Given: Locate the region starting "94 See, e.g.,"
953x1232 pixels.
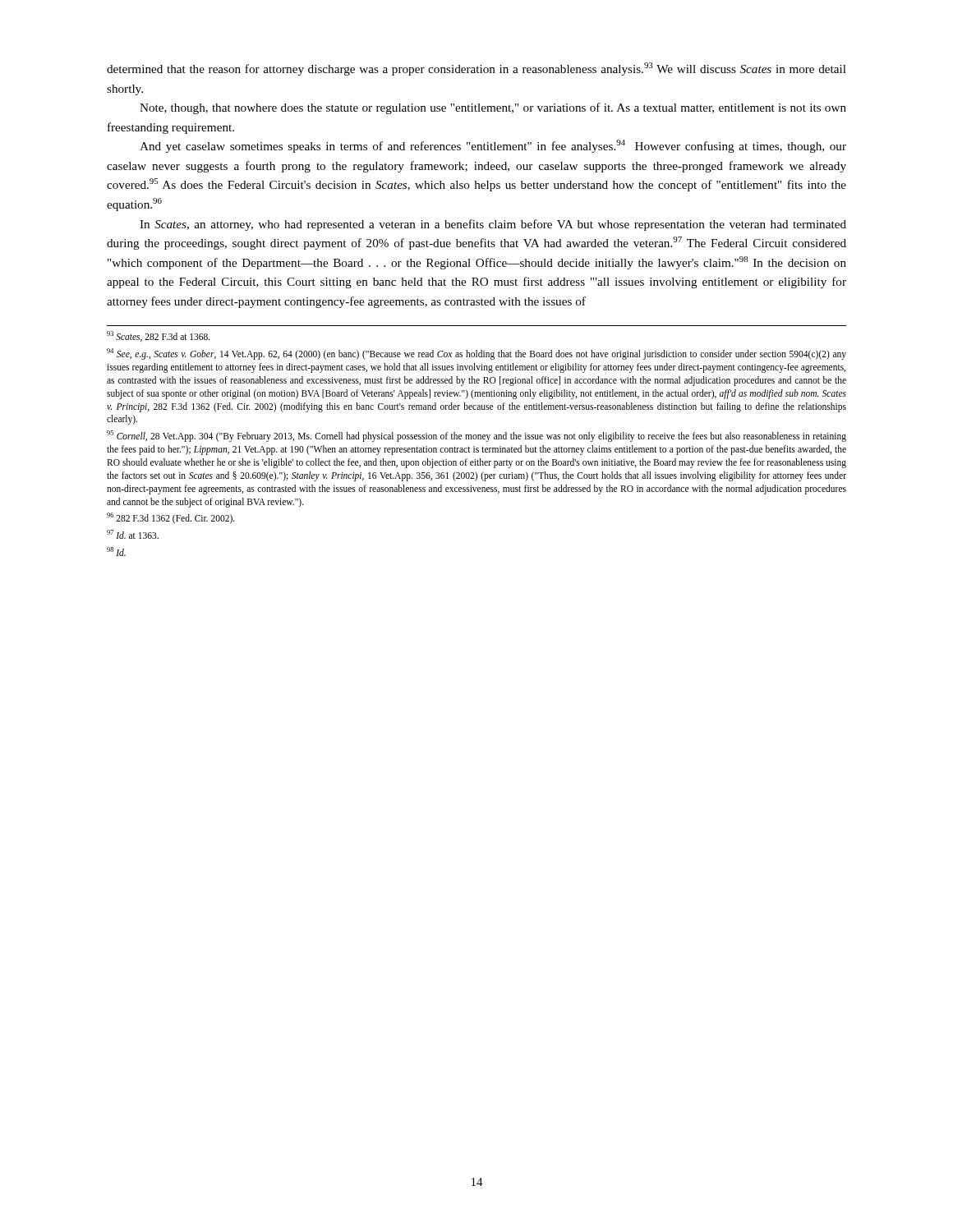Looking at the screenshot, I should 476,386.
